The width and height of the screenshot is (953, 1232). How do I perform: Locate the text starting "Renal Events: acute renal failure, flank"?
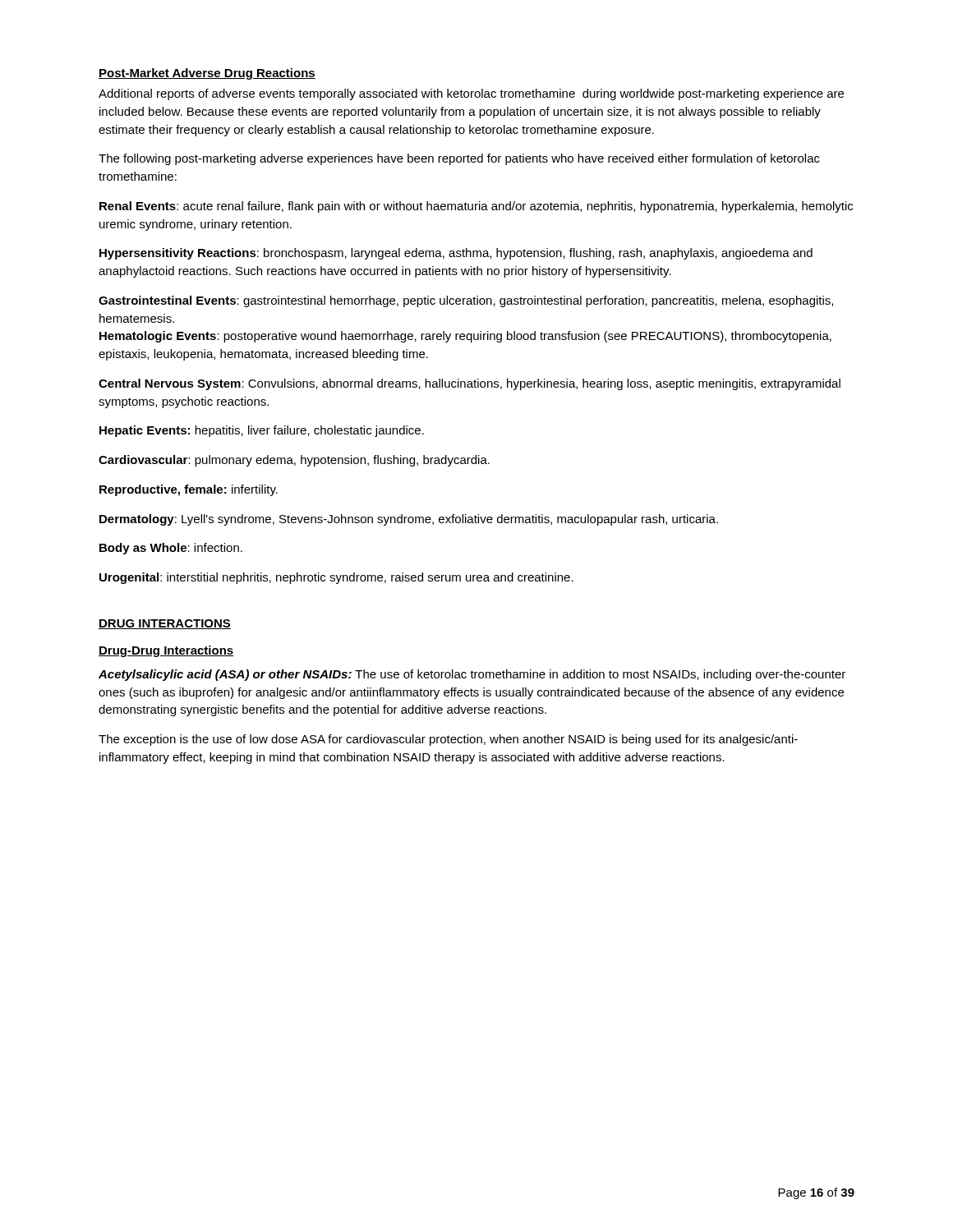pos(476,214)
